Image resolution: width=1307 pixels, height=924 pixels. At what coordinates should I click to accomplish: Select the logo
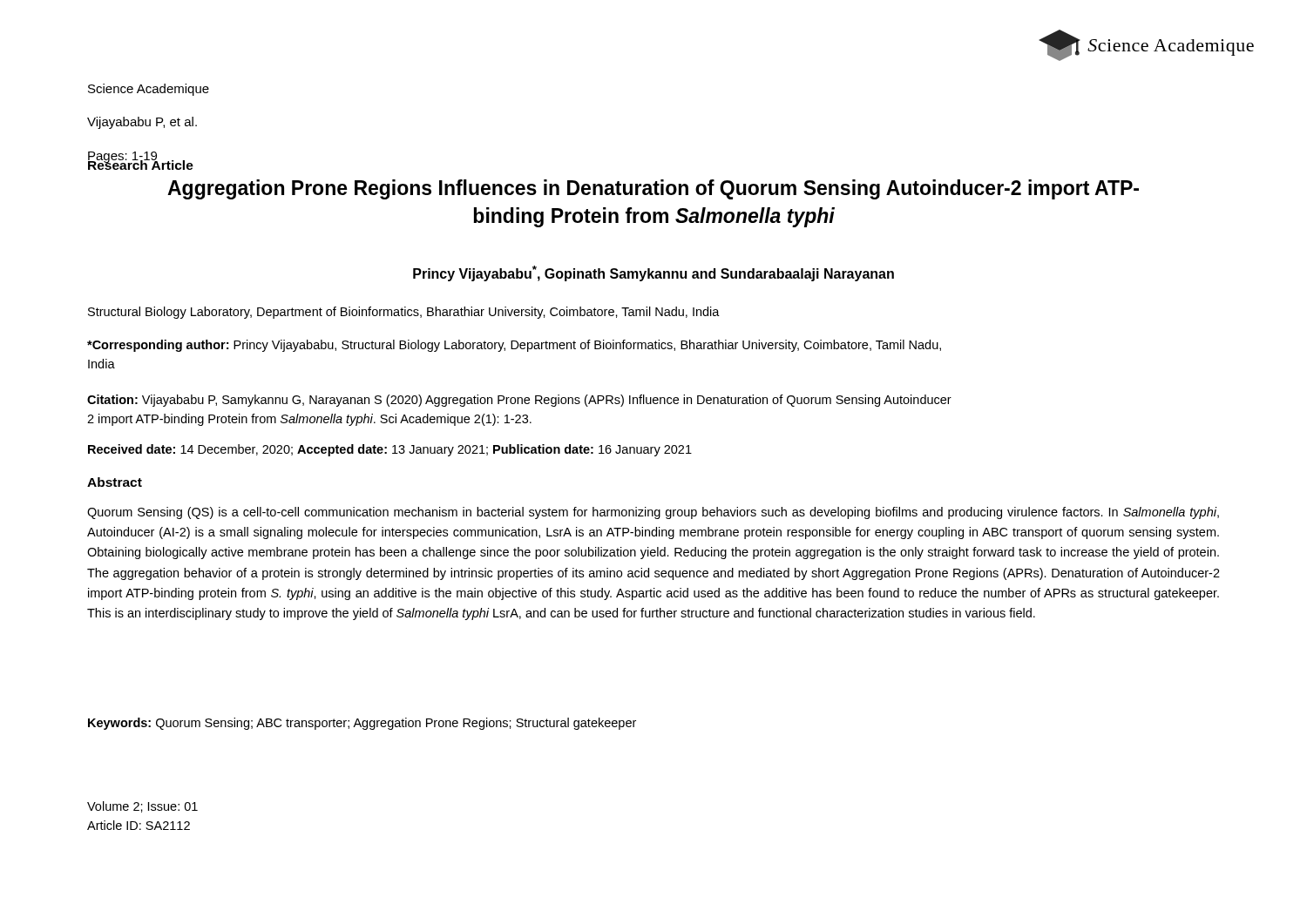1147,45
